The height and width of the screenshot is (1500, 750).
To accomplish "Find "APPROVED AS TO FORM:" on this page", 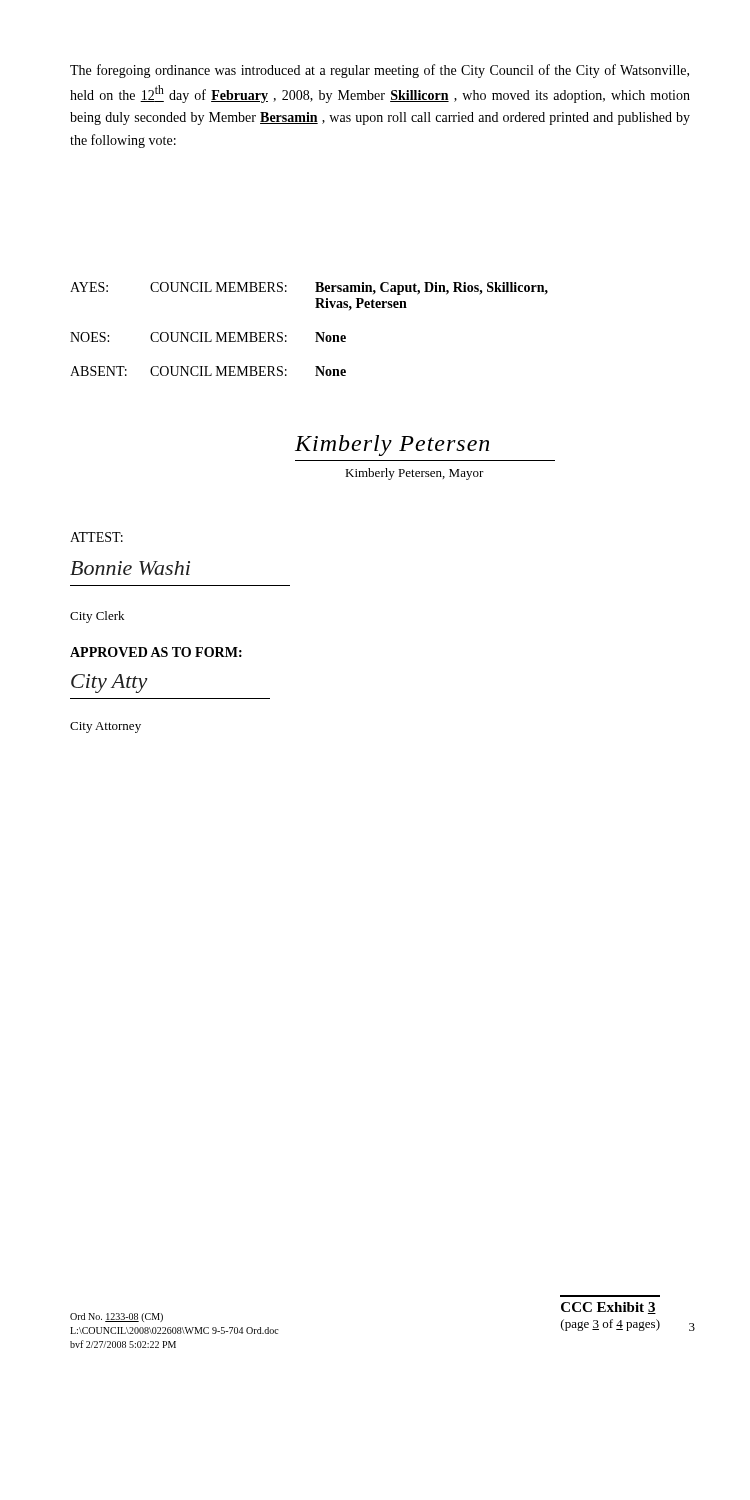I will 156,652.
